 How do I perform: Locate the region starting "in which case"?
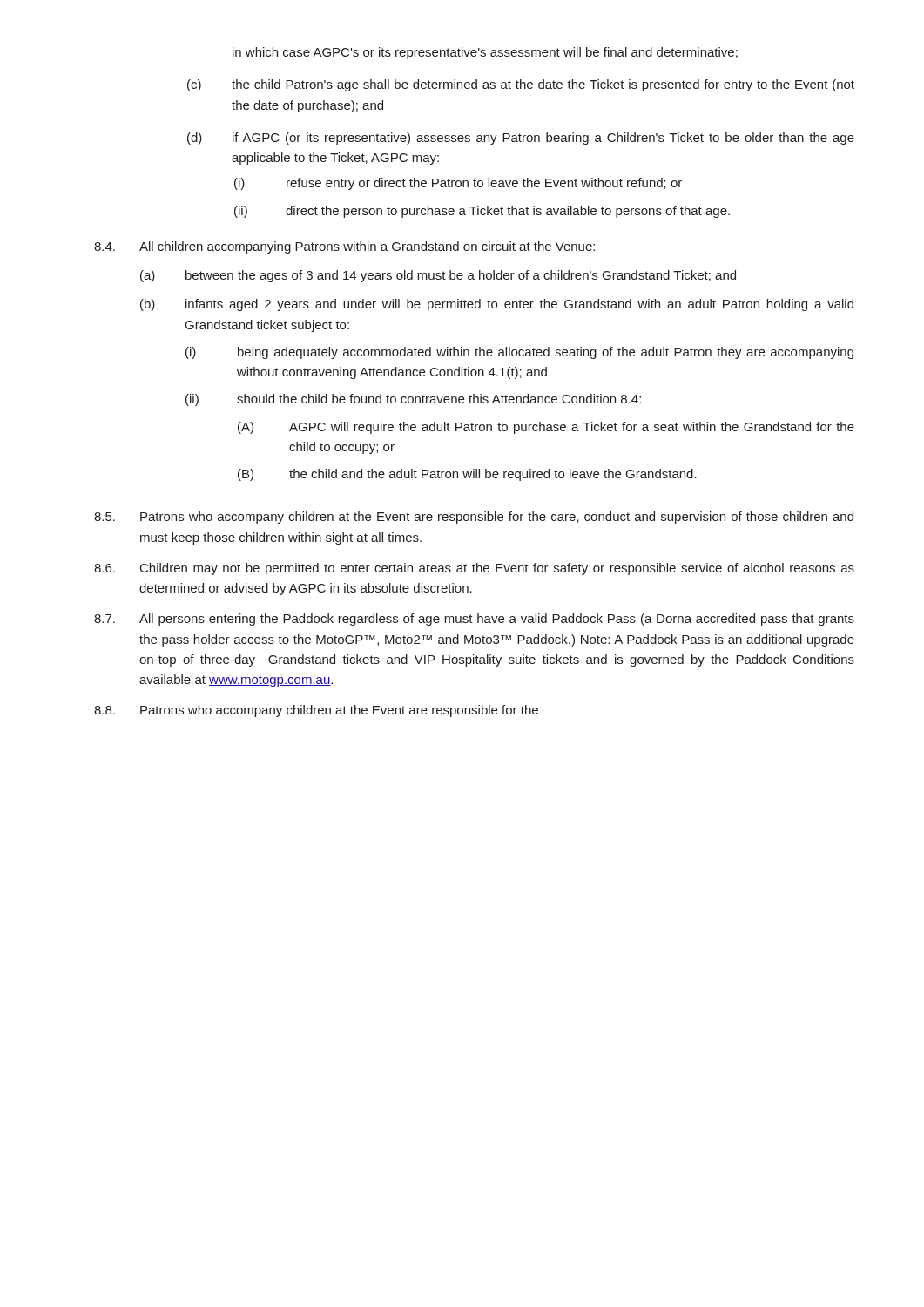coord(485,52)
